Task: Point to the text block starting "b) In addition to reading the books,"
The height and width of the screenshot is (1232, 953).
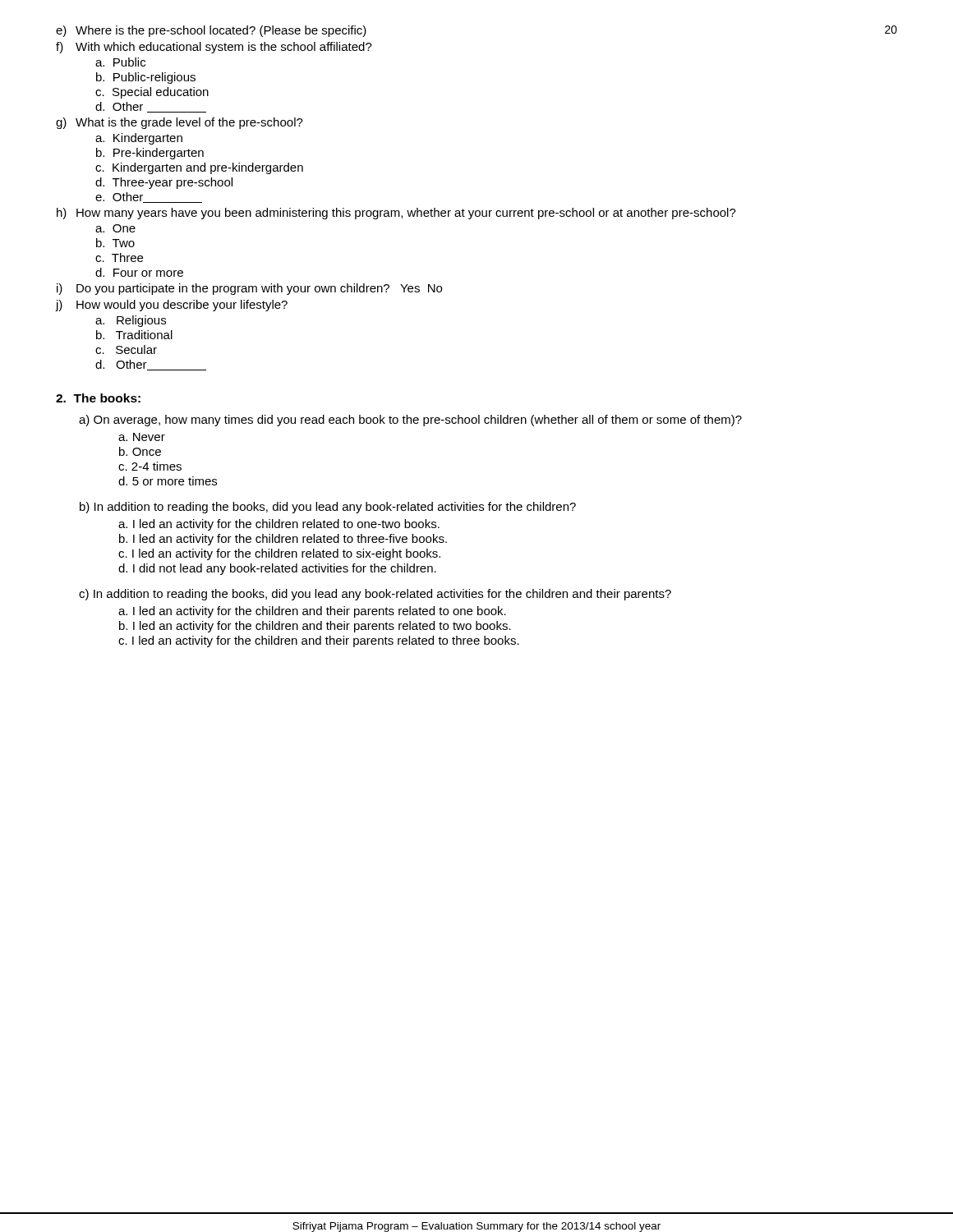Action: [x=328, y=506]
